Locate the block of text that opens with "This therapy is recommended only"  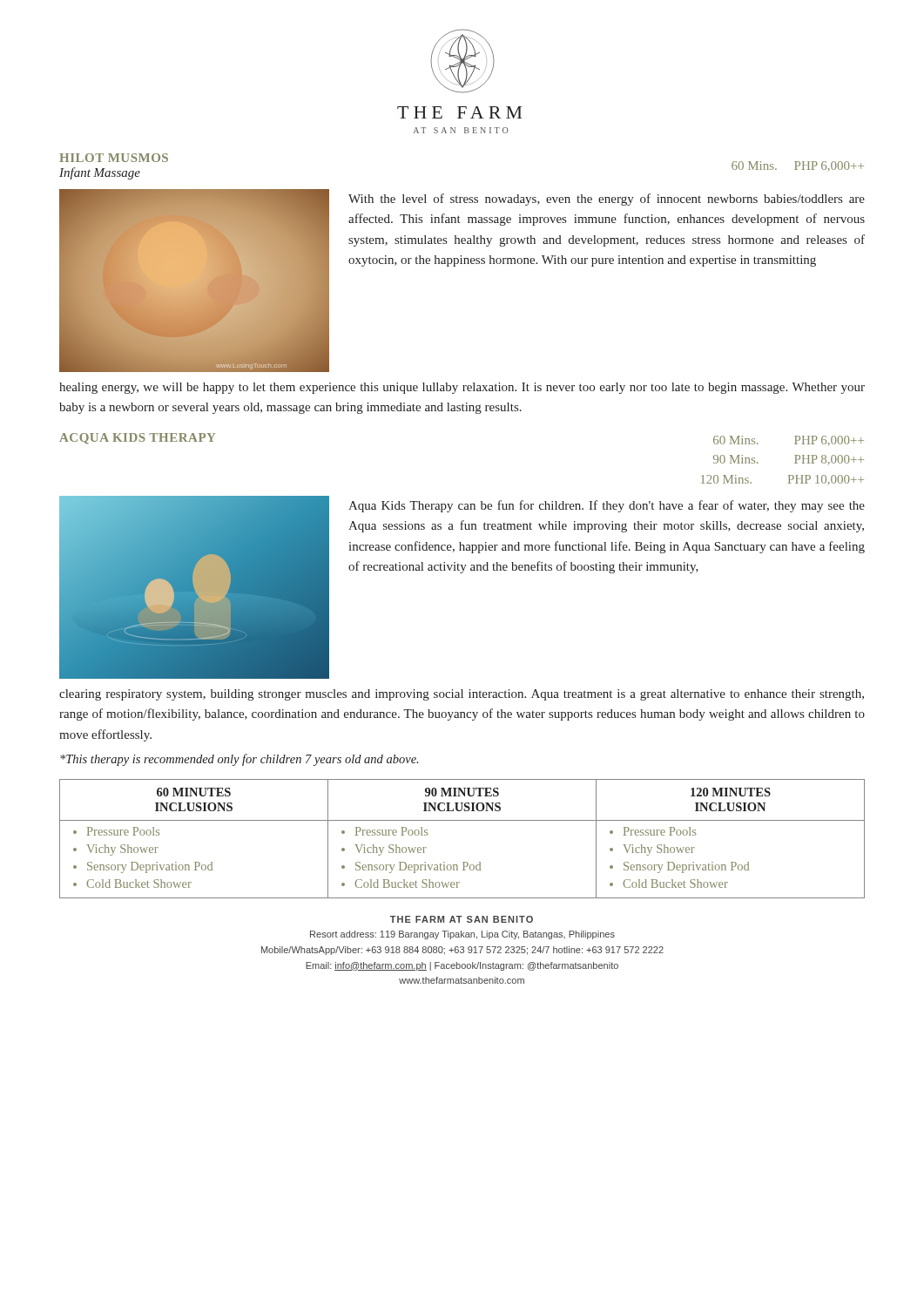pyautogui.click(x=239, y=759)
